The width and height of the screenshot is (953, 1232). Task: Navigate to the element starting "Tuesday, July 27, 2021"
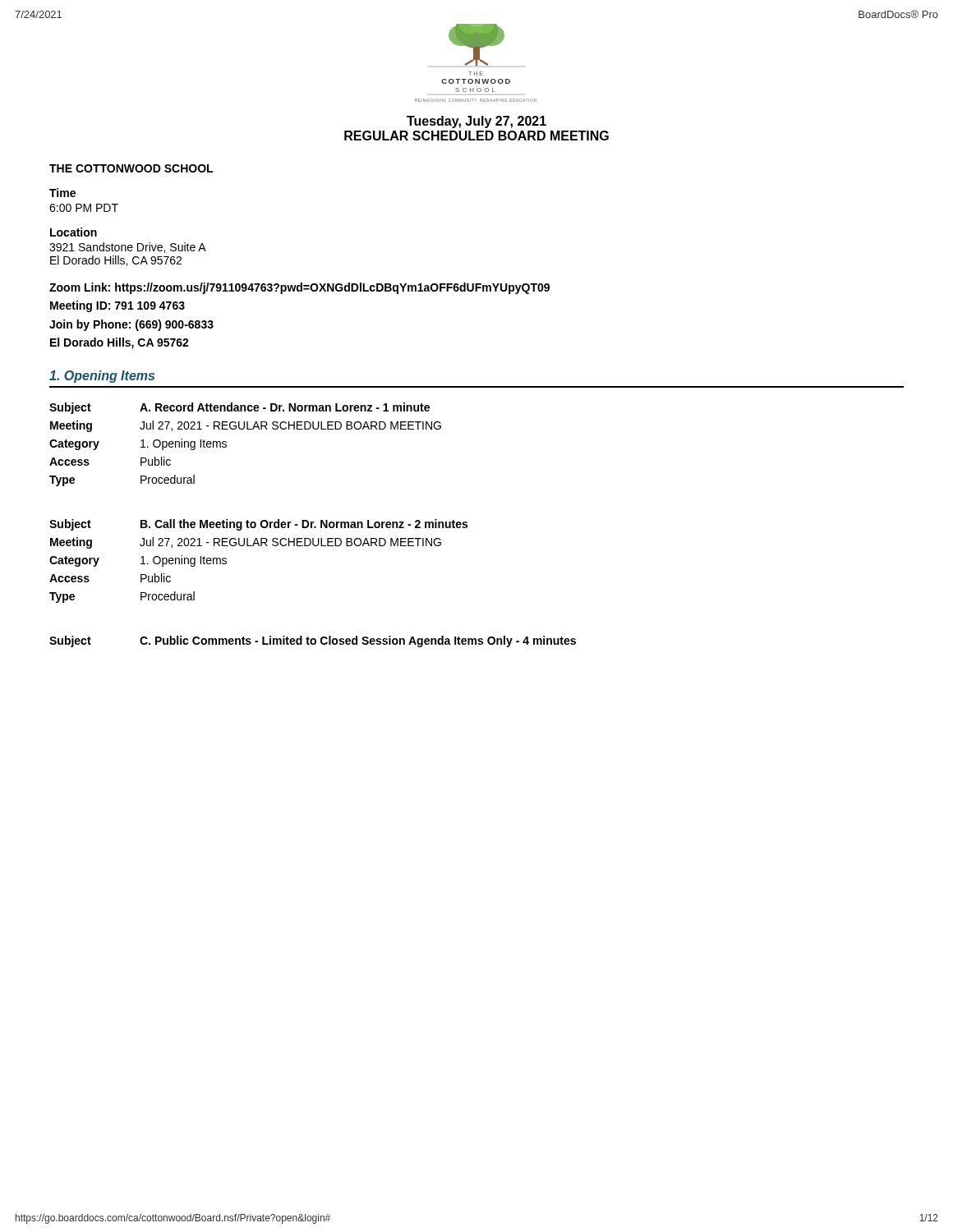coord(476,129)
